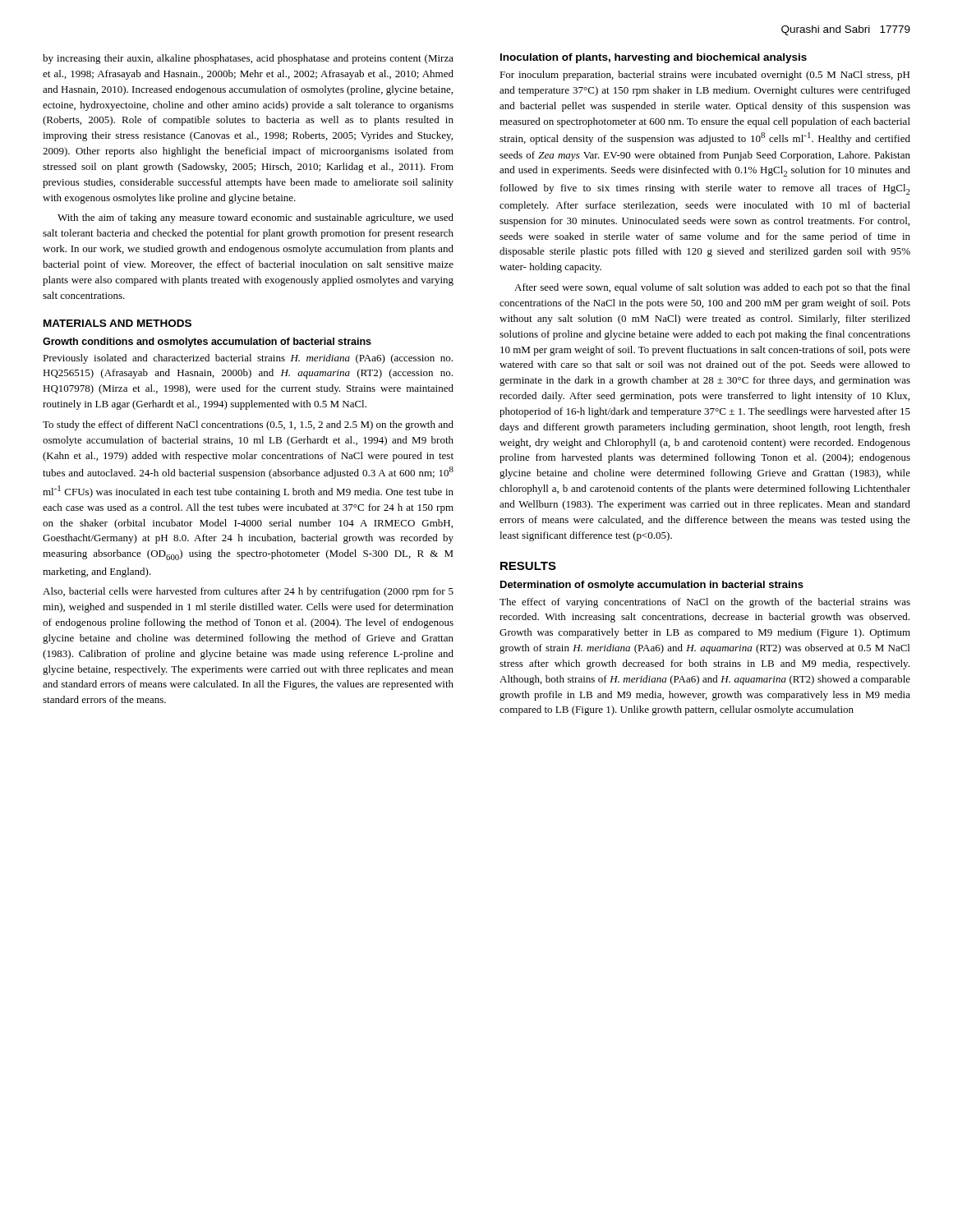Screen dimensions: 1232x953
Task: Locate the text block that reads "Previously isolated and"
Action: pyautogui.click(x=248, y=381)
